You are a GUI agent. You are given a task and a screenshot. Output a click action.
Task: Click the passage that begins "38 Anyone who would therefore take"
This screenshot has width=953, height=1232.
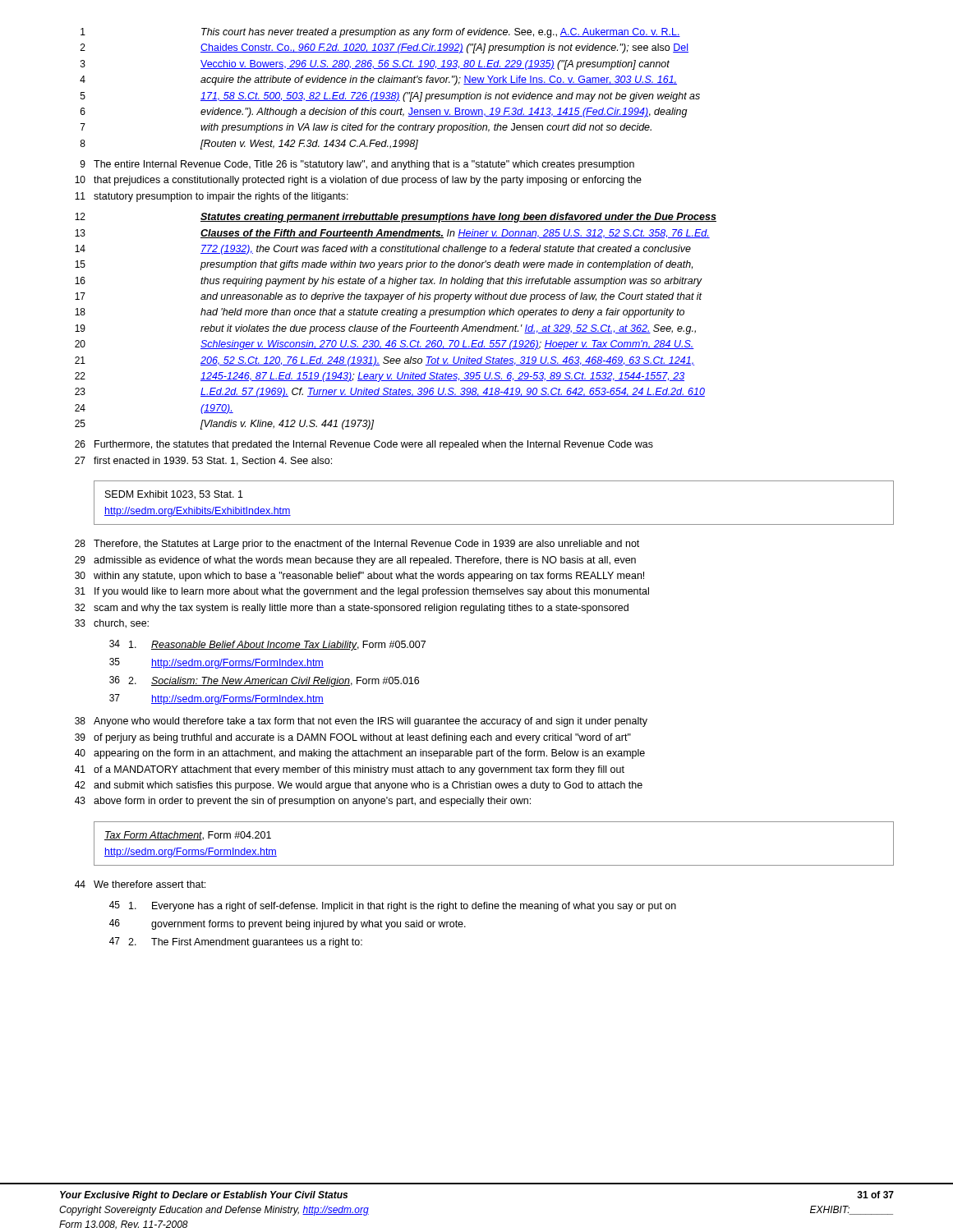pyautogui.click(x=476, y=762)
